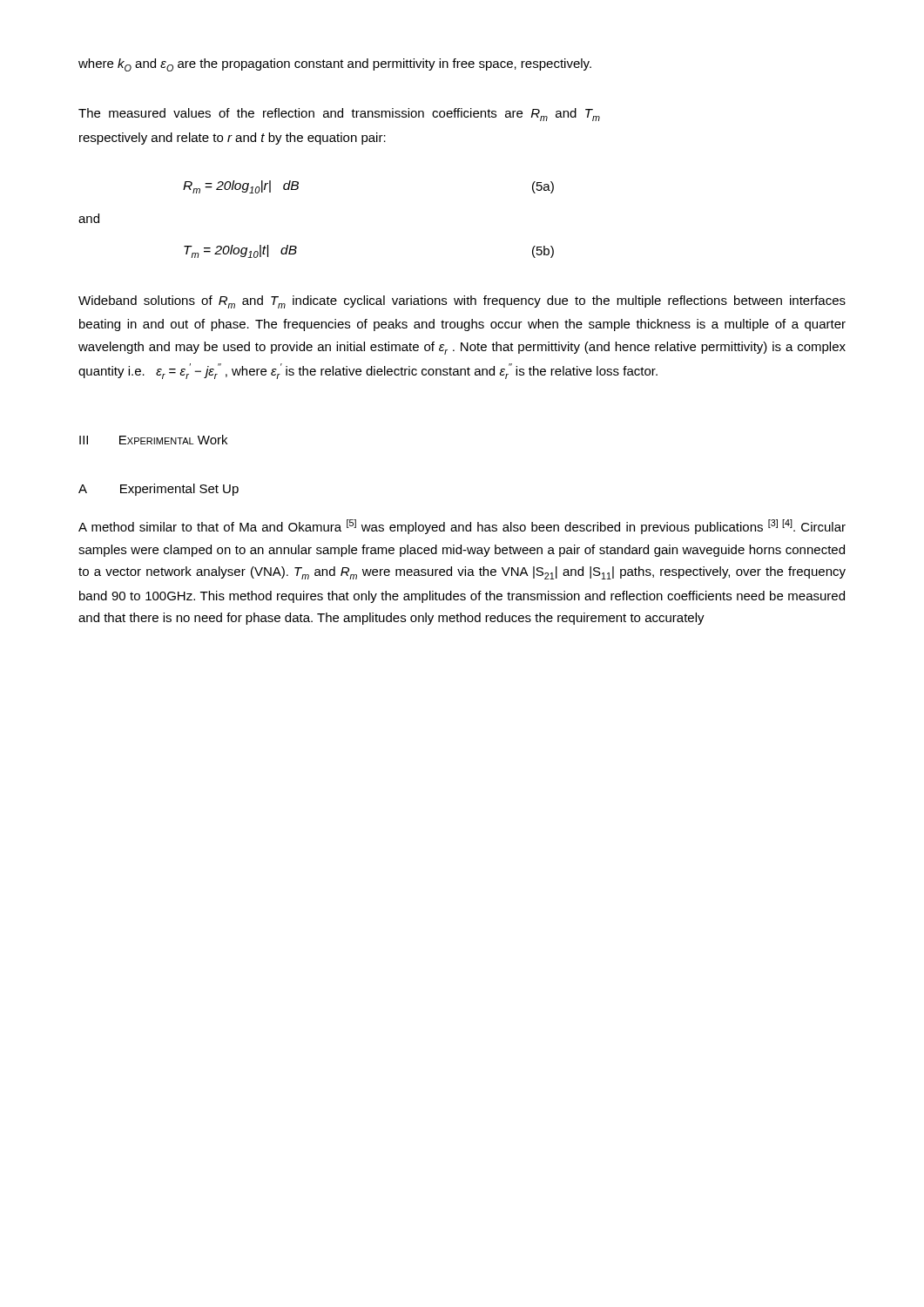The height and width of the screenshot is (1307, 924).
Task: Point to the block beginning "where kO and εO are the"
Action: [335, 65]
